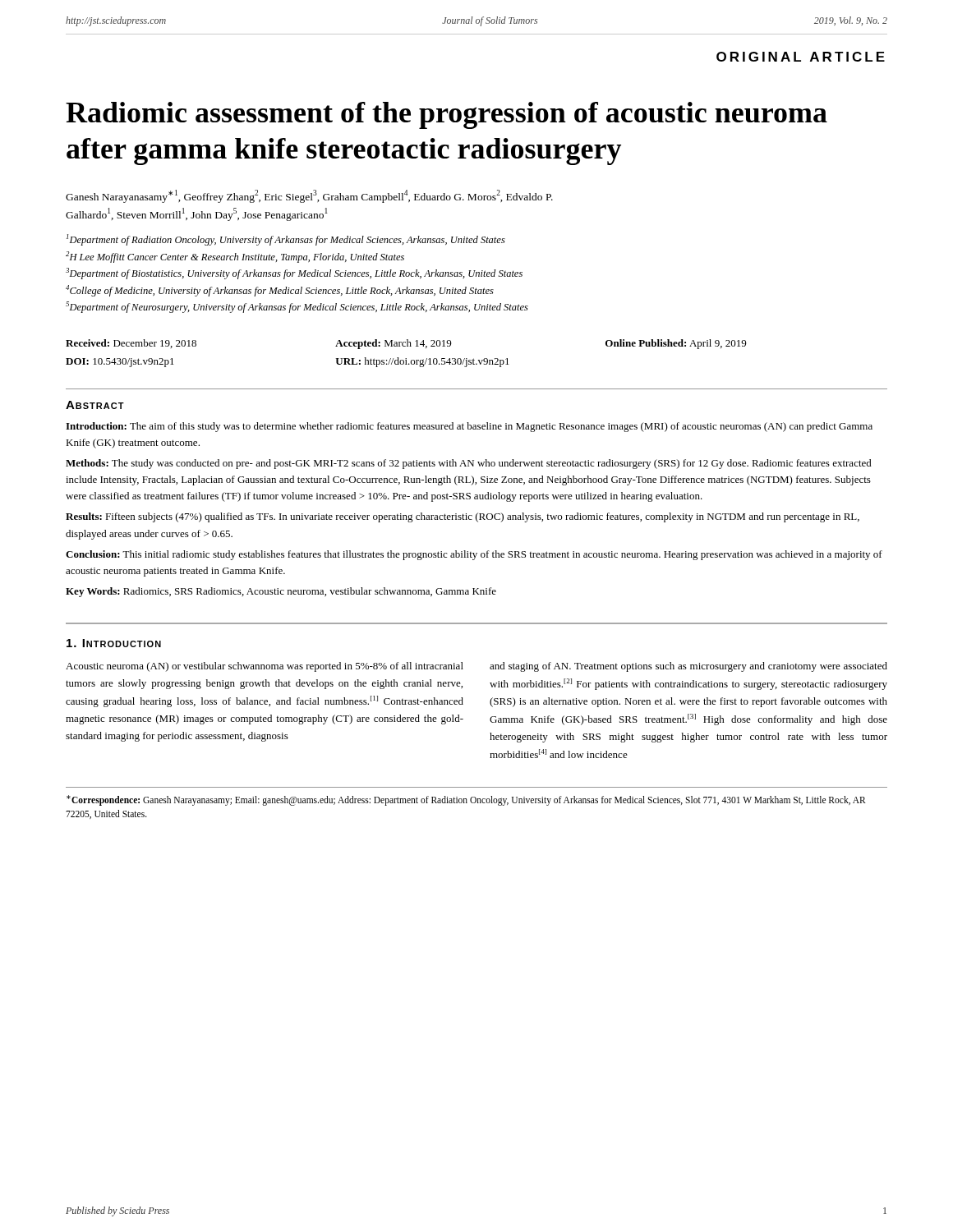
Task: Find the element starting "1Department of Radiation Oncology,"
Action: click(x=297, y=273)
